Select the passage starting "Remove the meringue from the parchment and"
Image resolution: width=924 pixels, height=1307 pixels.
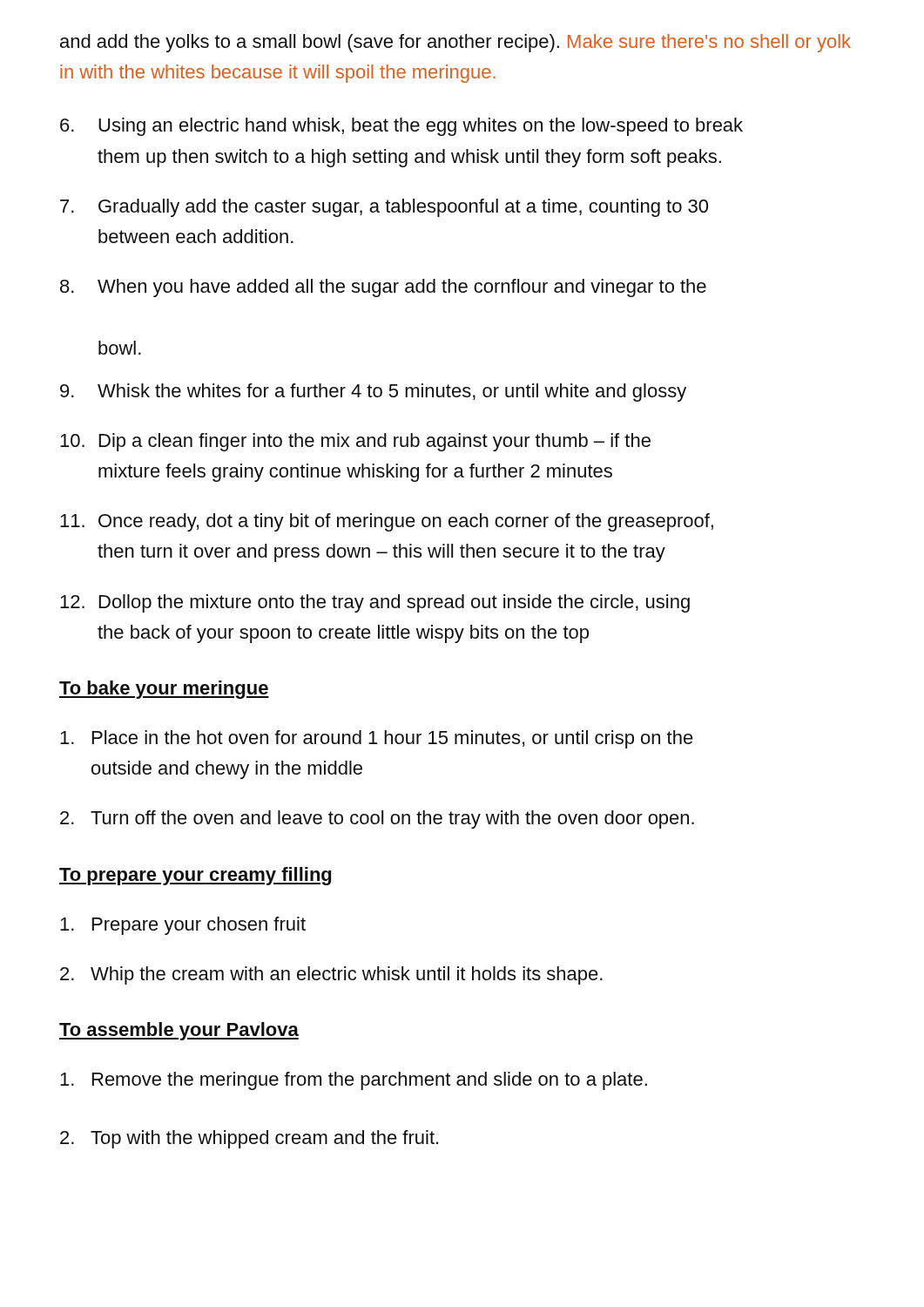tap(354, 1079)
